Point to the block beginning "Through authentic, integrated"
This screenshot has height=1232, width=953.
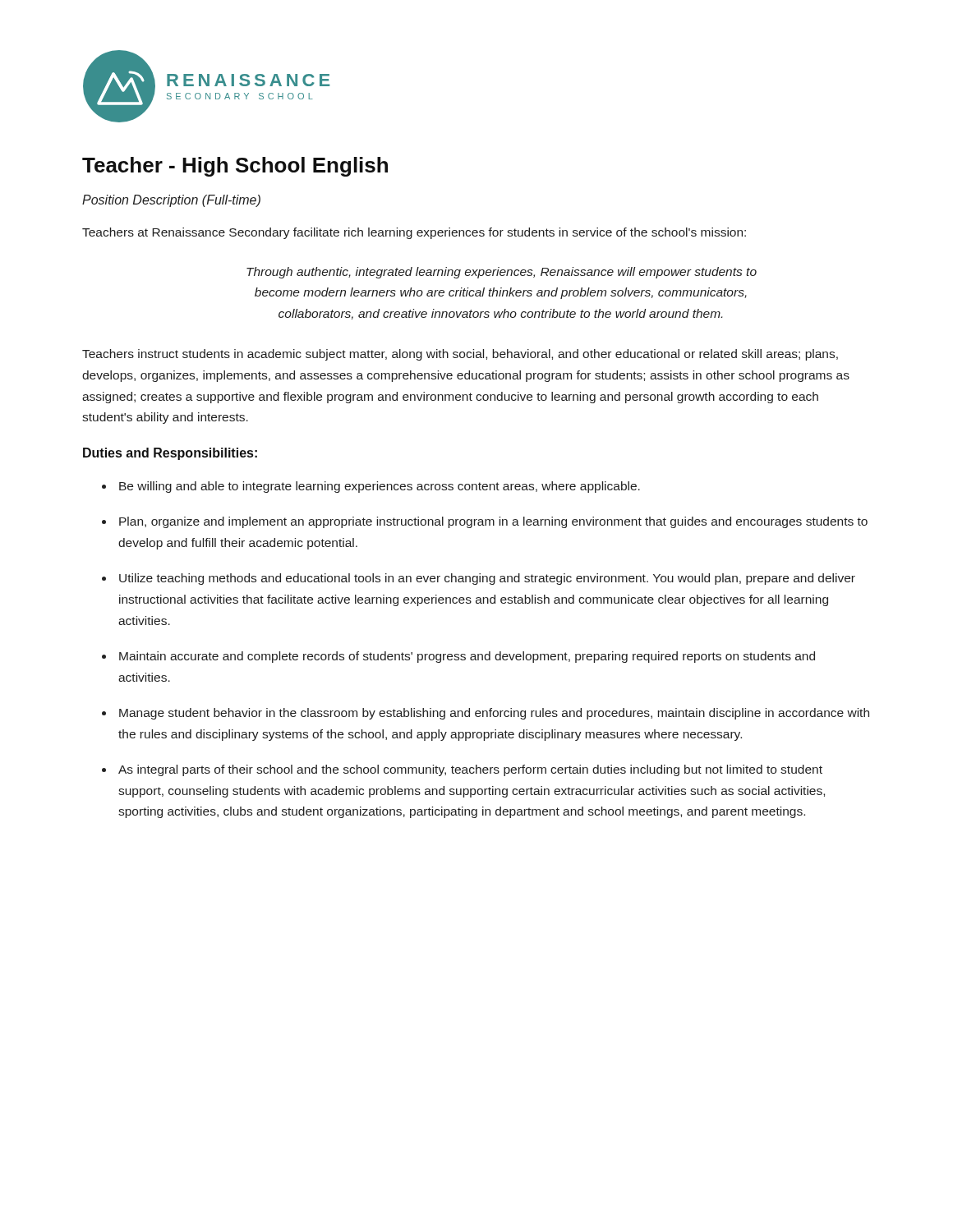click(501, 292)
